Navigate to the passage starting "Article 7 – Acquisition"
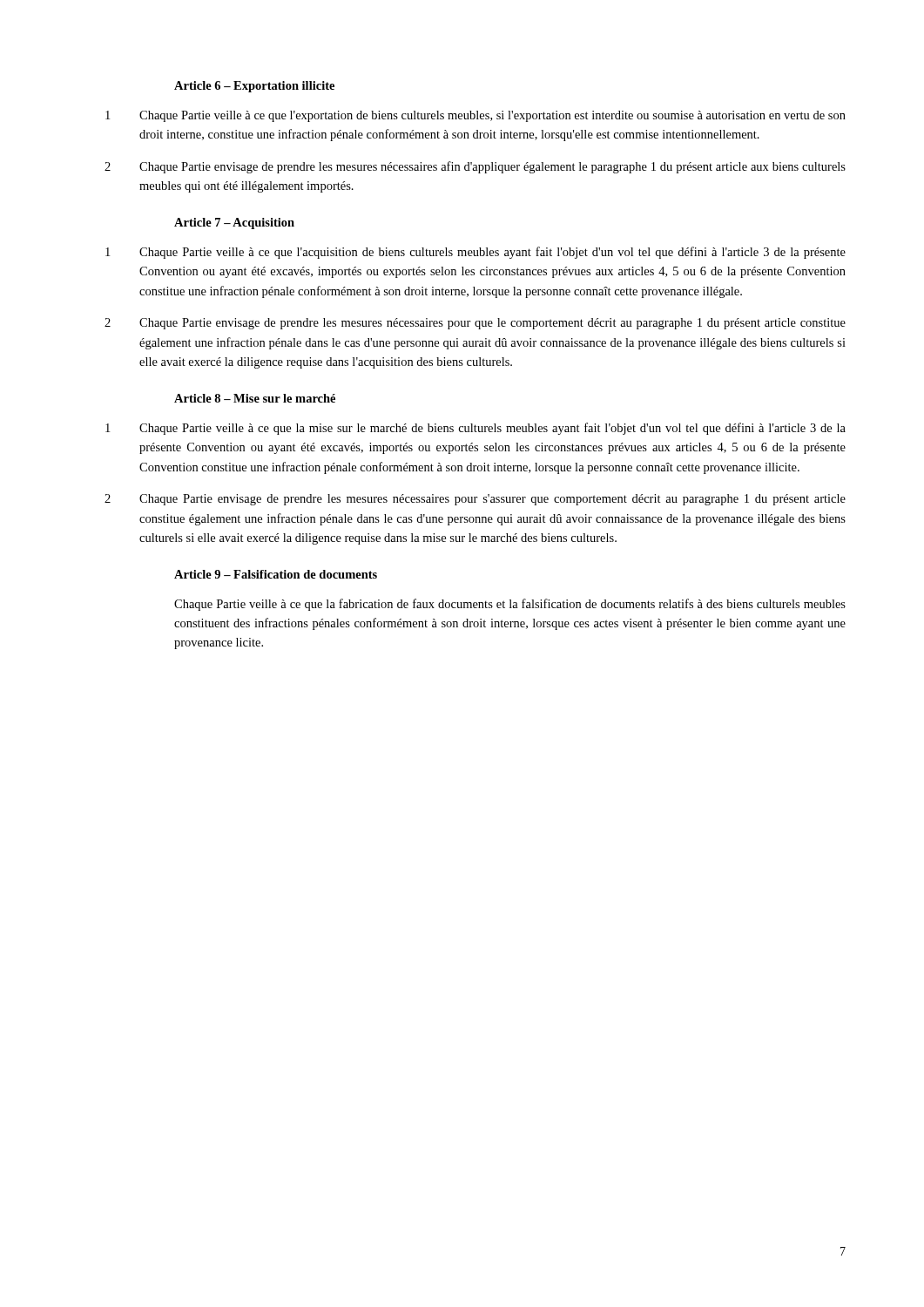Viewport: 924px width, 1307px height. click(x=234, y=222)
